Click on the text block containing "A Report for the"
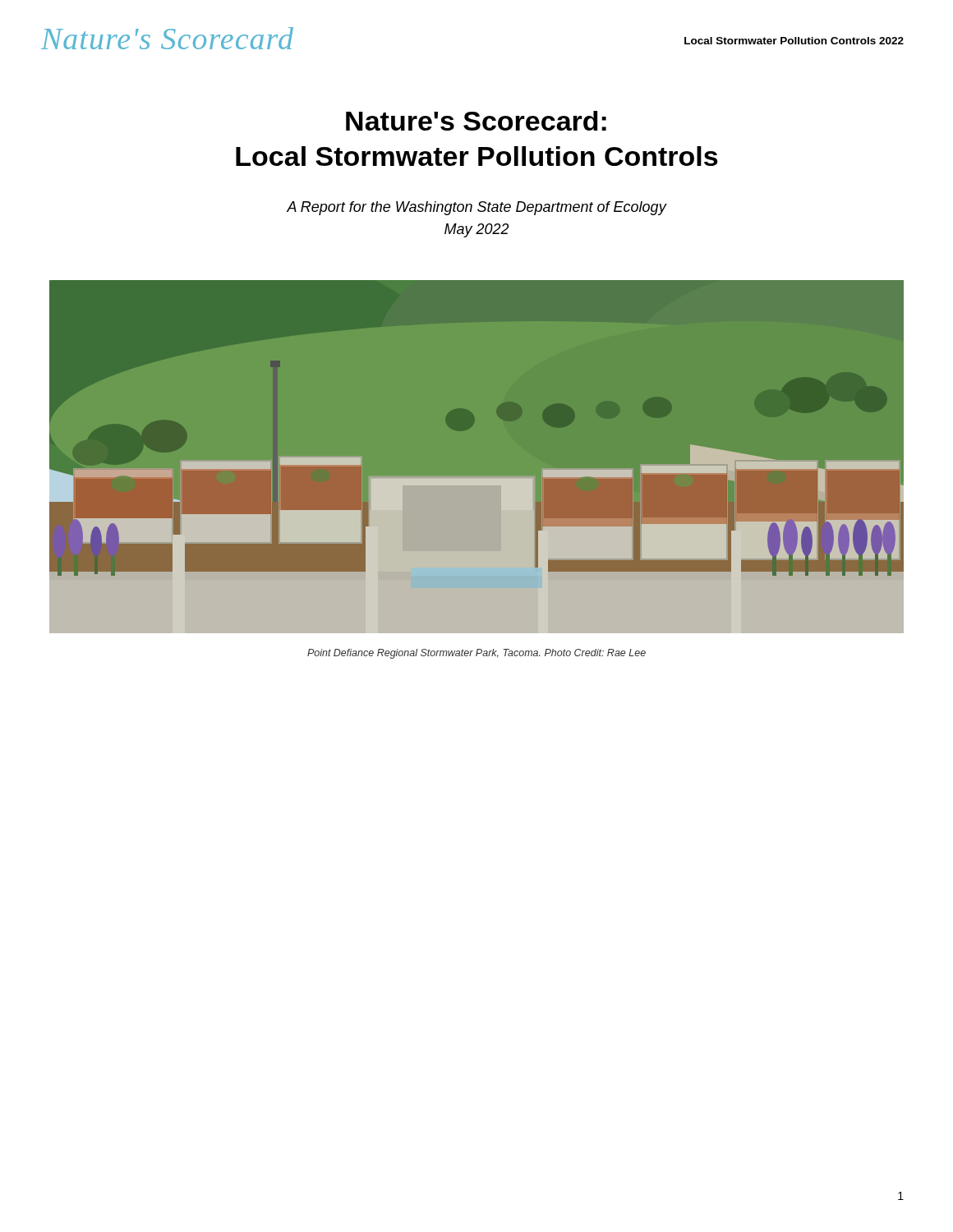 coord(476,218)
